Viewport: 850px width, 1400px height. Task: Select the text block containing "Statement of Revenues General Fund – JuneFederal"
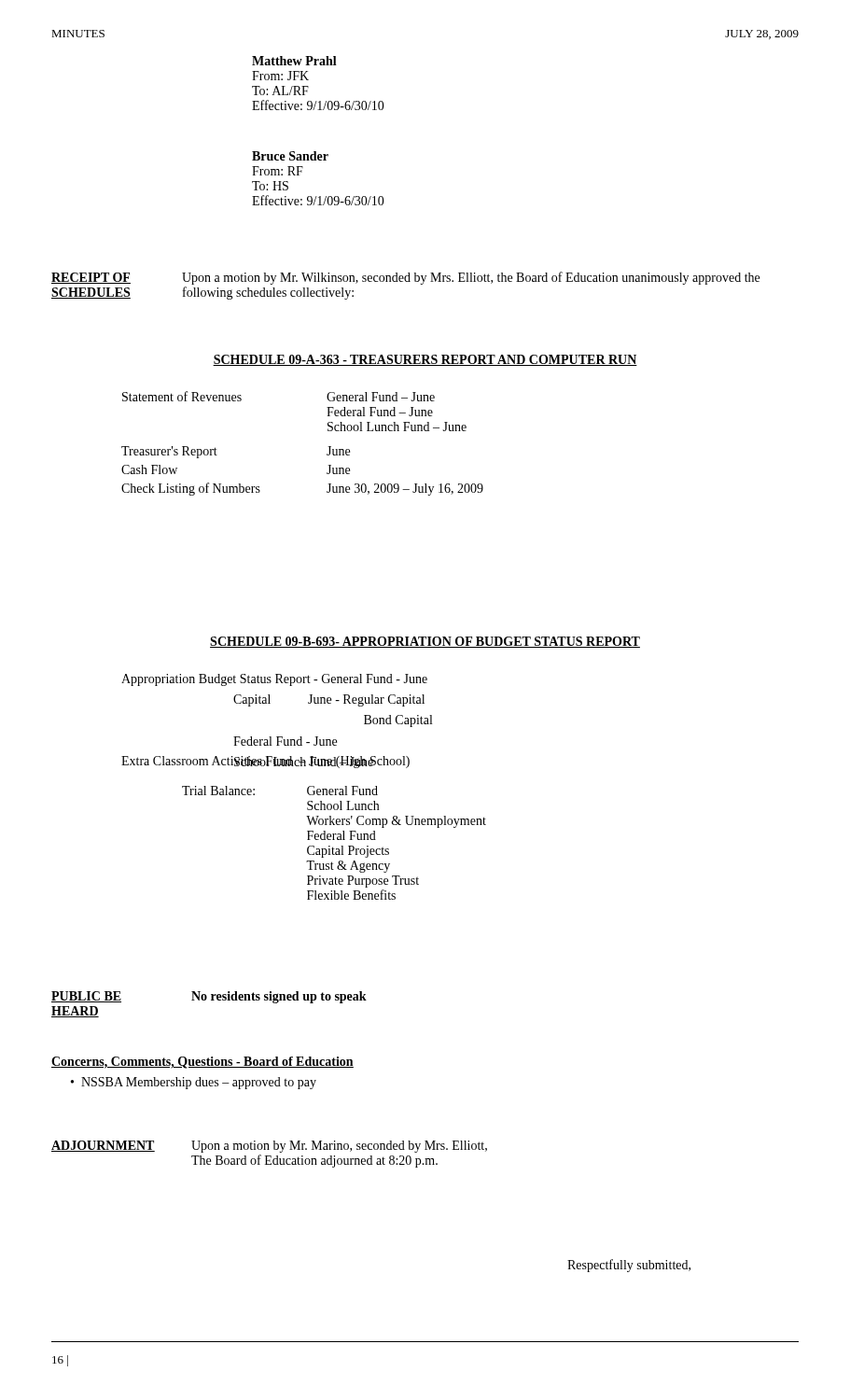click(180, 395)
